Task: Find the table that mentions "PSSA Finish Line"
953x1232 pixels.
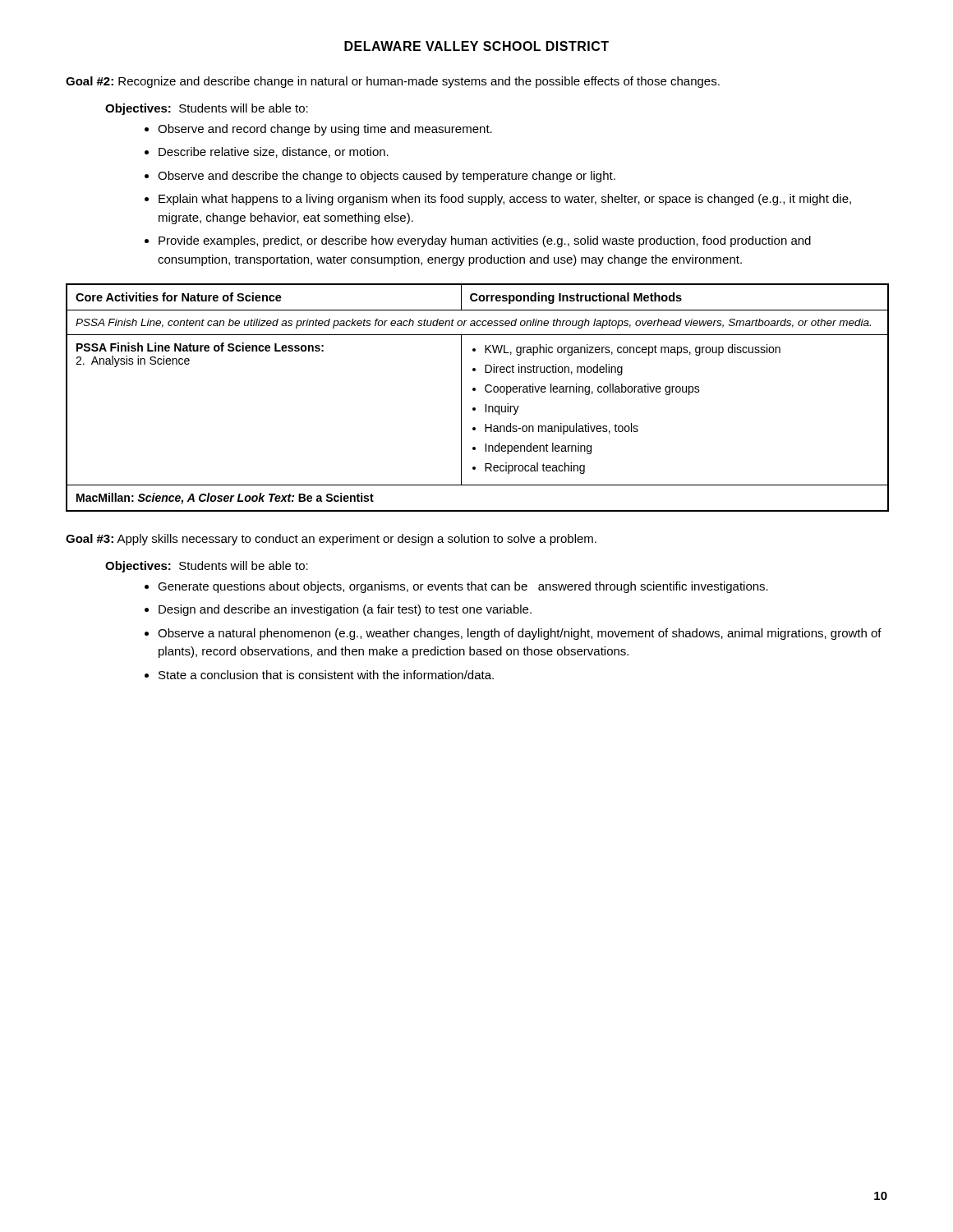Action: tap(477, 398)
